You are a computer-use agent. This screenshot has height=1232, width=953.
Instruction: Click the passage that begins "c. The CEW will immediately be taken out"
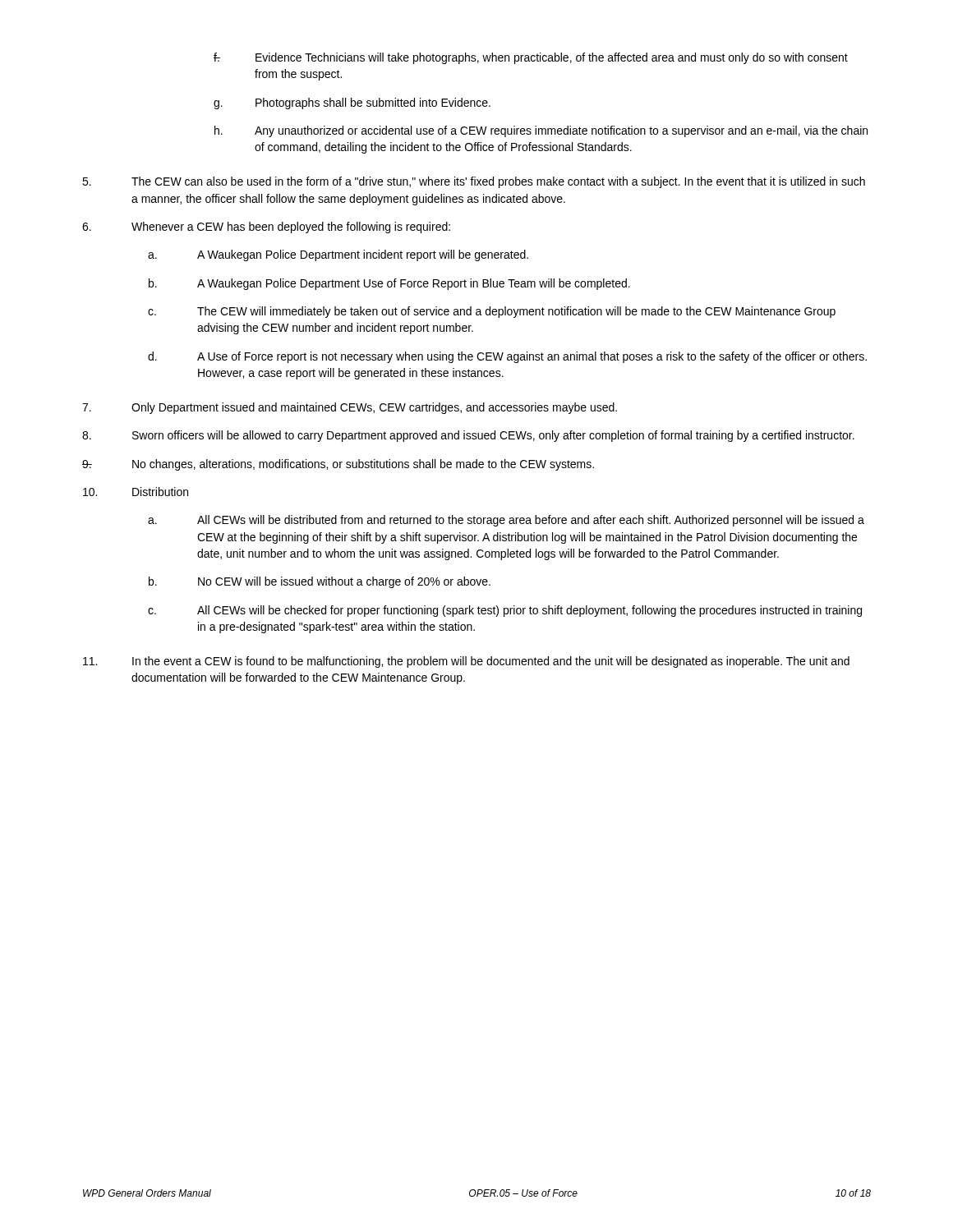[x=509, y=320]
